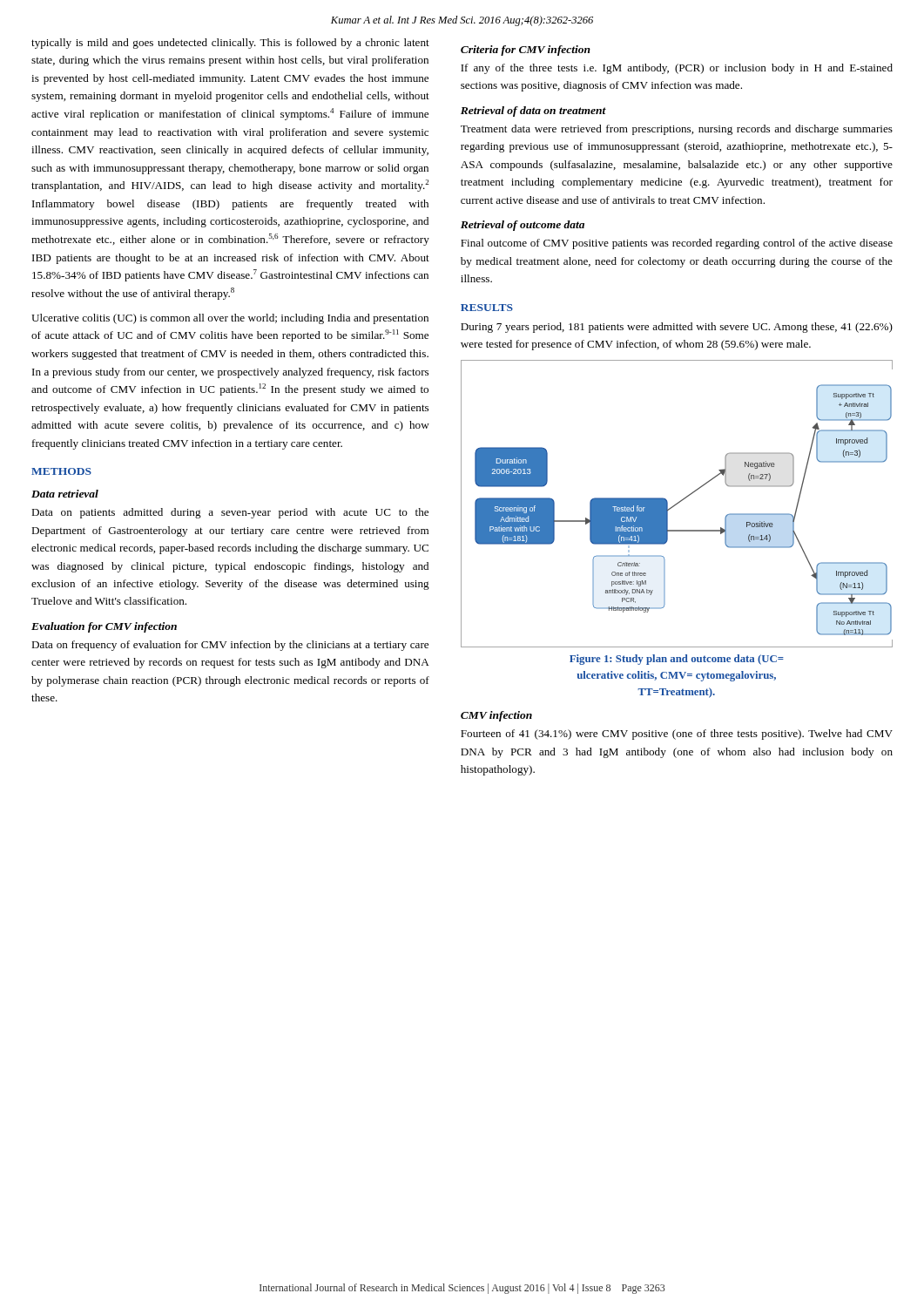Point to "CMV infection"
Viewport: 924px width, 1307px height.
point(496,715)
